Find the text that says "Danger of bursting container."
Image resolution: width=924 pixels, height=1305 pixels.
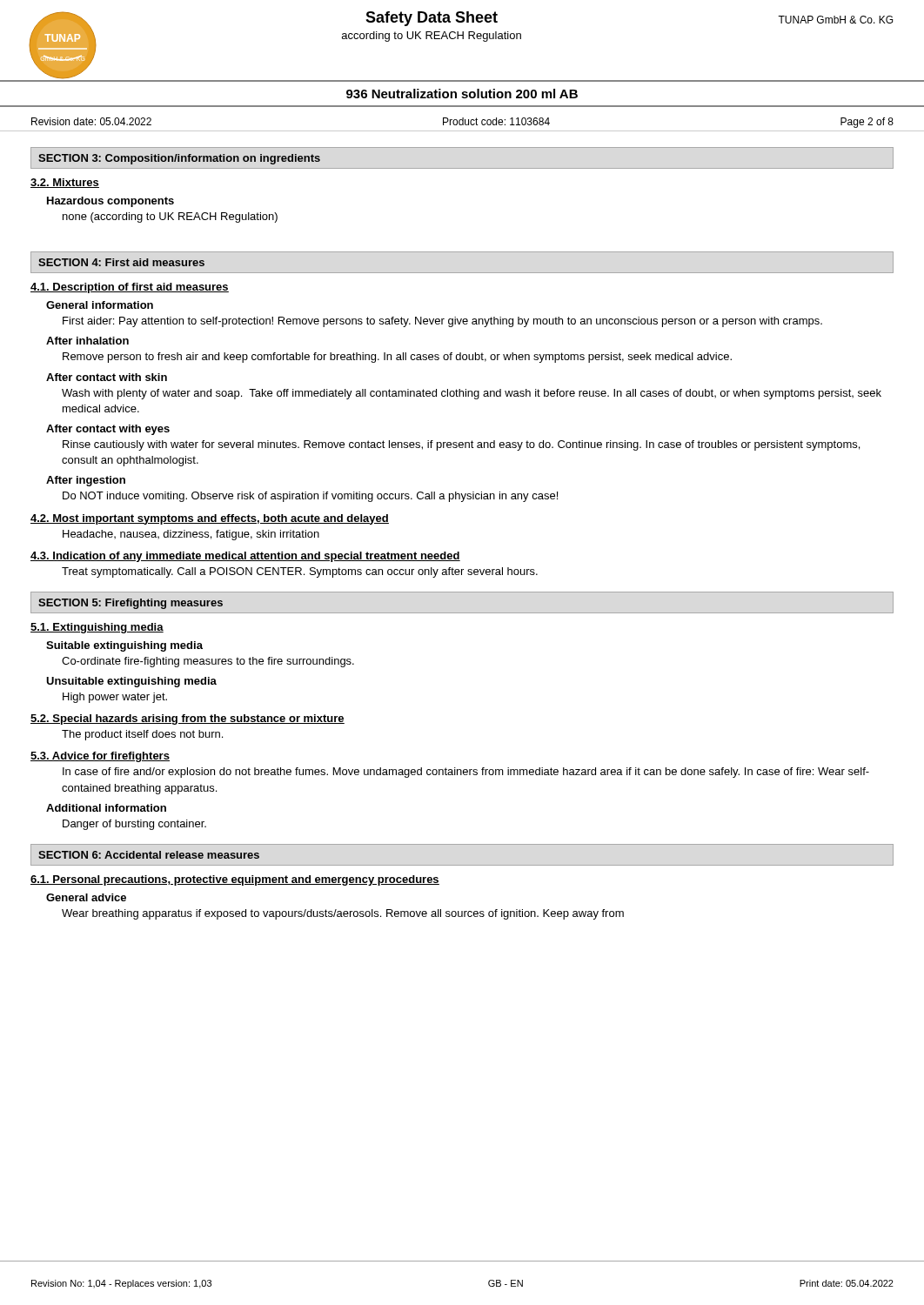coord(134,823)
